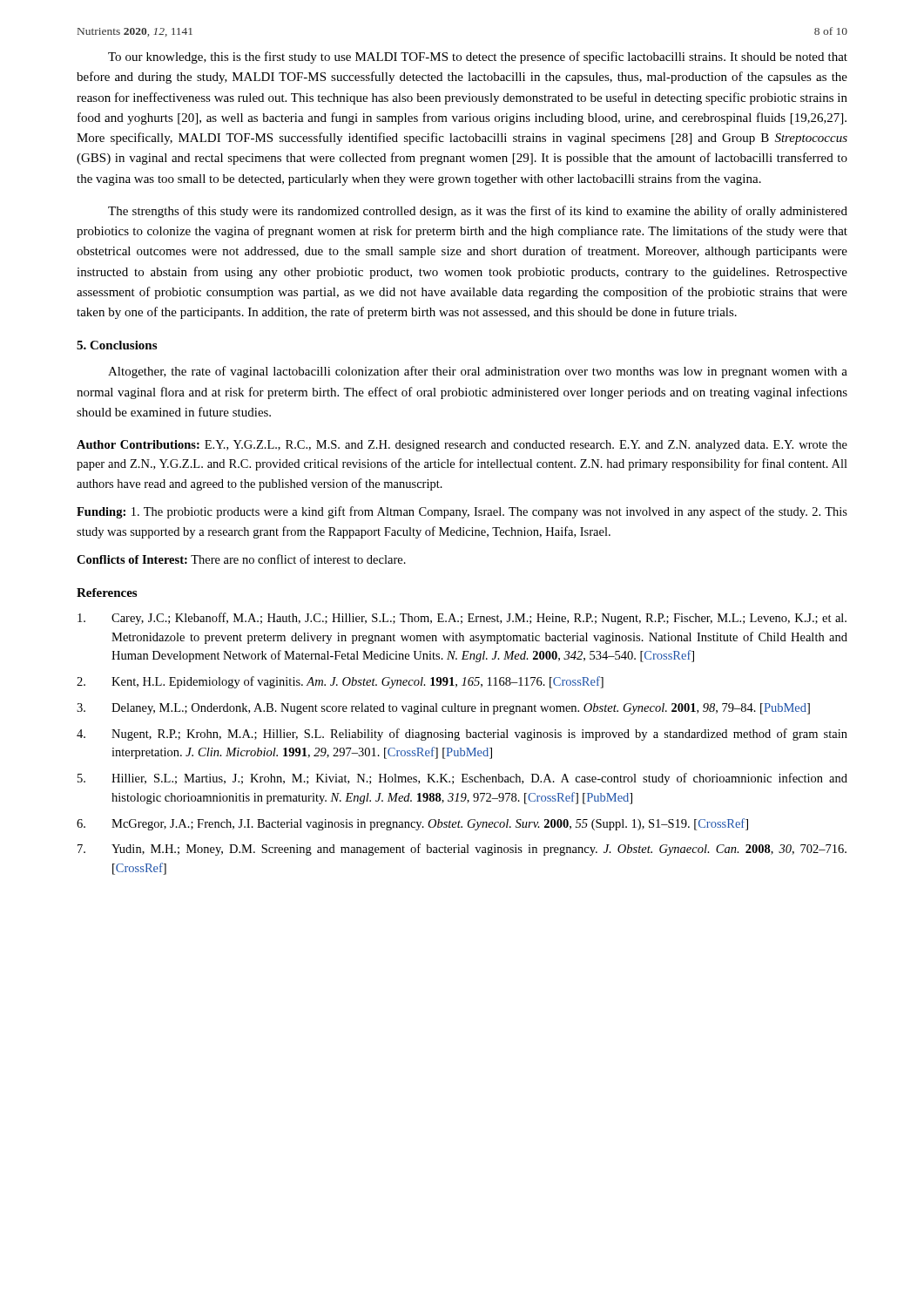Where is the passage that starts "2. Kent, H.L."?

462,682
